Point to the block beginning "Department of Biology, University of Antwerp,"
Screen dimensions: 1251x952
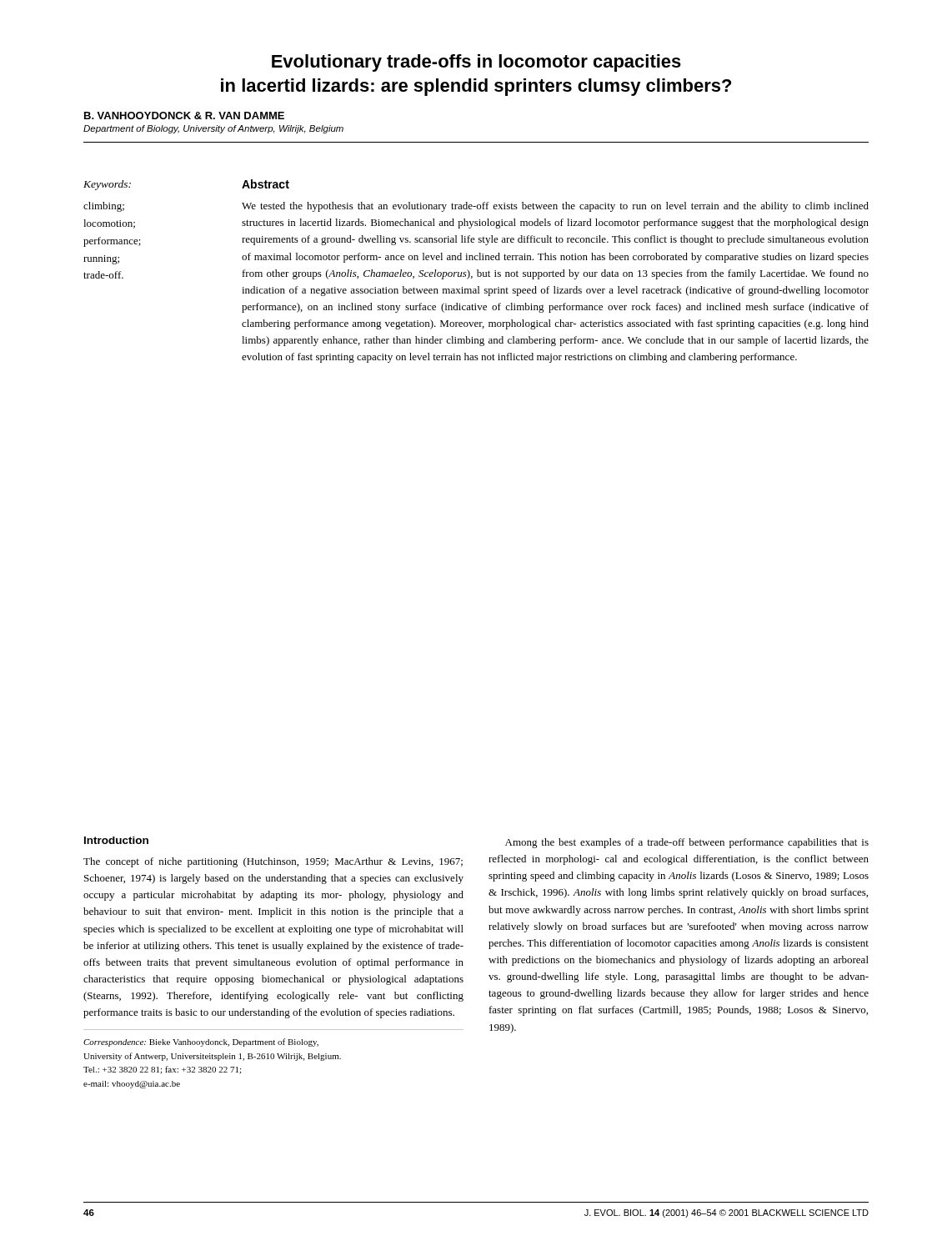214,129
